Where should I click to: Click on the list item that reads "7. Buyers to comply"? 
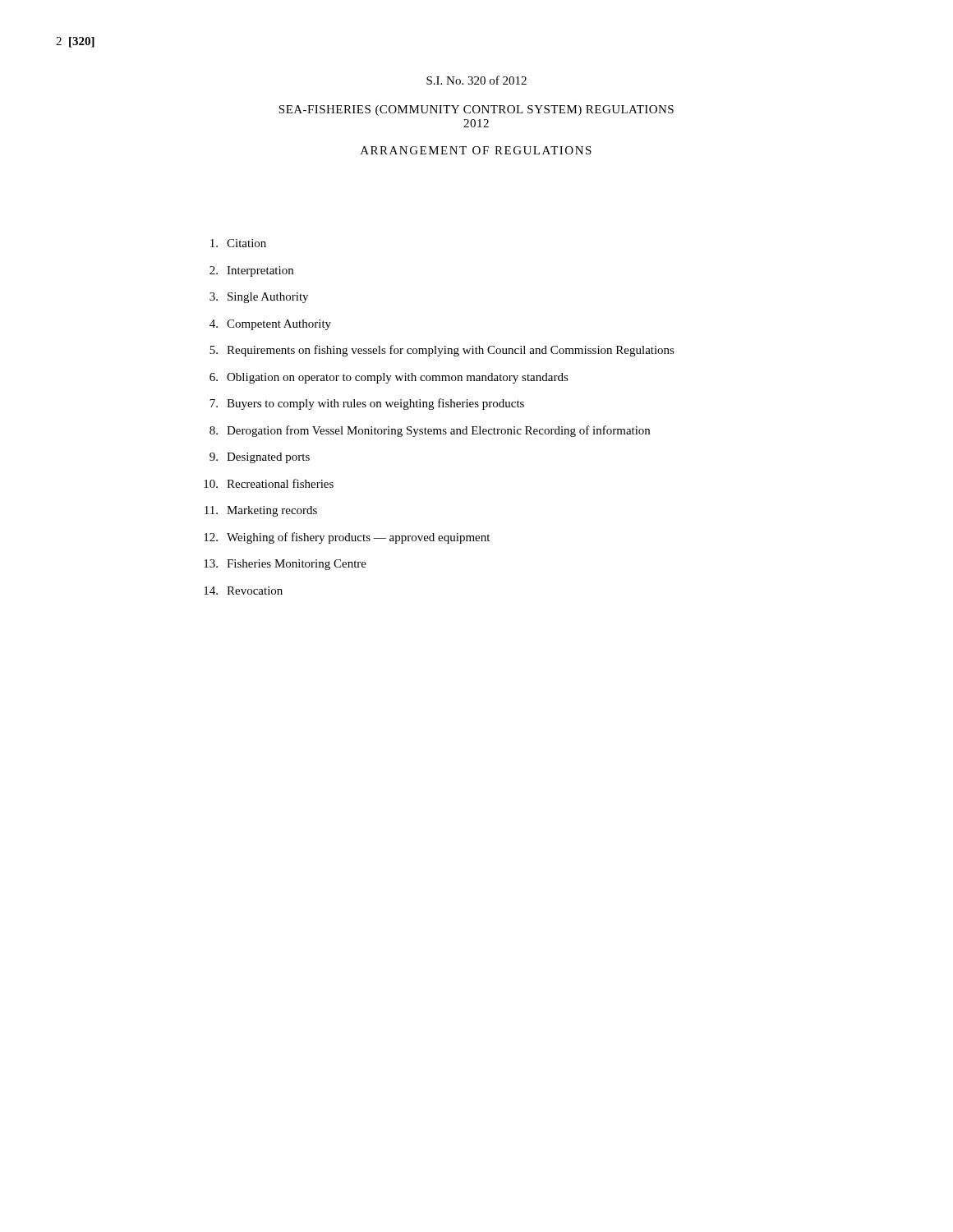485,403
